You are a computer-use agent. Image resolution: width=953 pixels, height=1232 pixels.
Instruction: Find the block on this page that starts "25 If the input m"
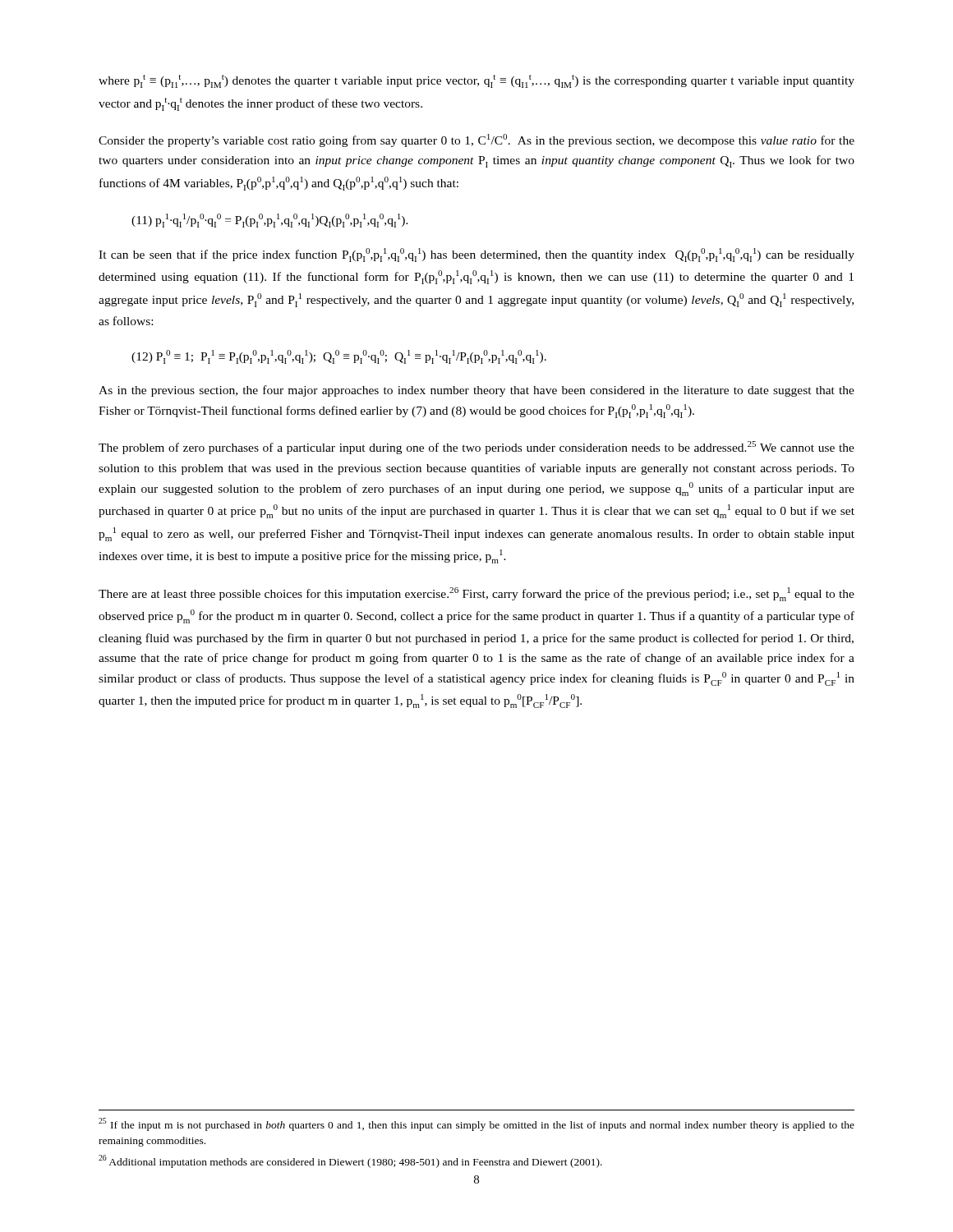coord(476,1124)
